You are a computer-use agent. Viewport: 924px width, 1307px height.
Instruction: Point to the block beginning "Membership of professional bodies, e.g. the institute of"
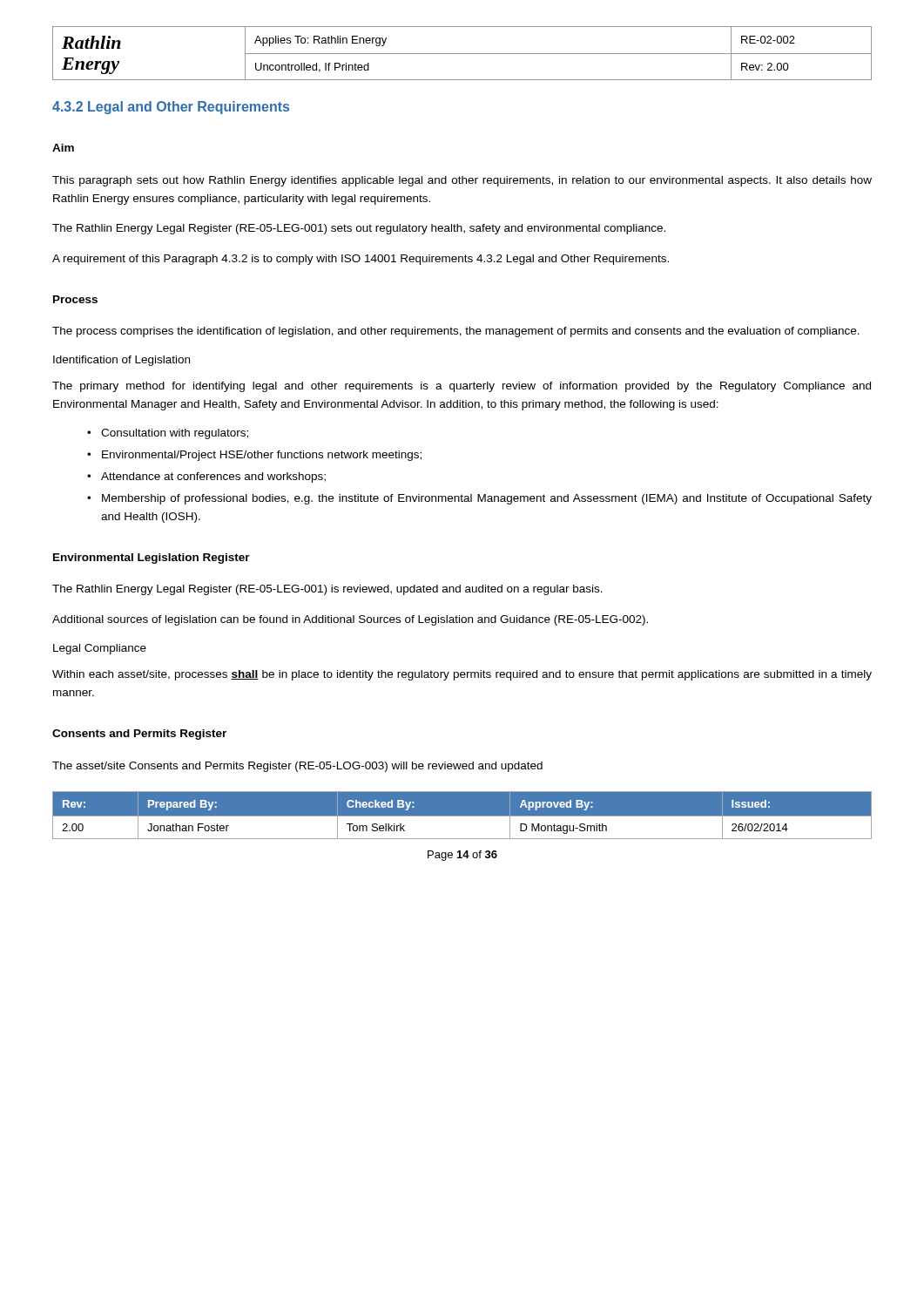coord(486,507)
